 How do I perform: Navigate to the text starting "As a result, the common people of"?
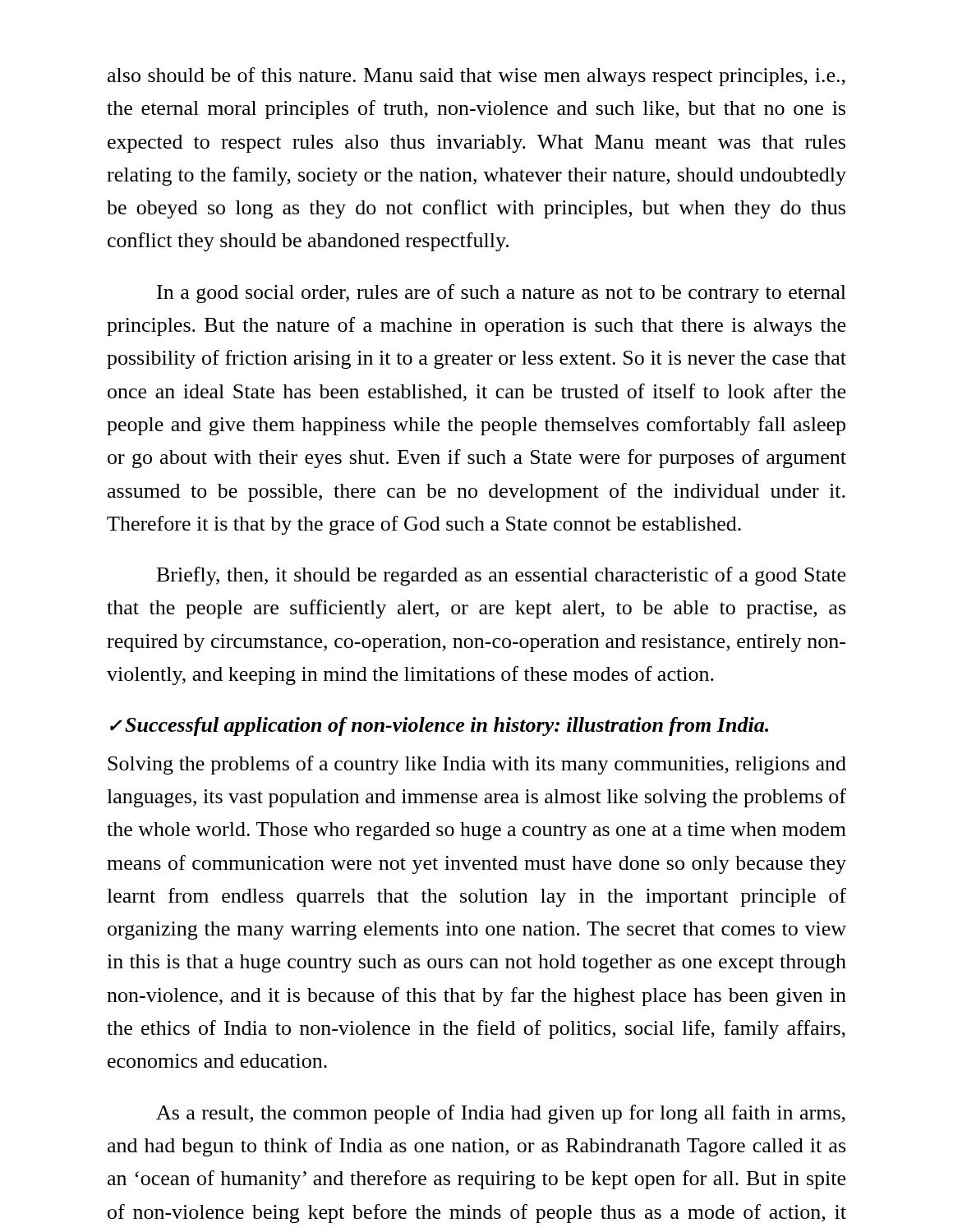(476, 1164)
